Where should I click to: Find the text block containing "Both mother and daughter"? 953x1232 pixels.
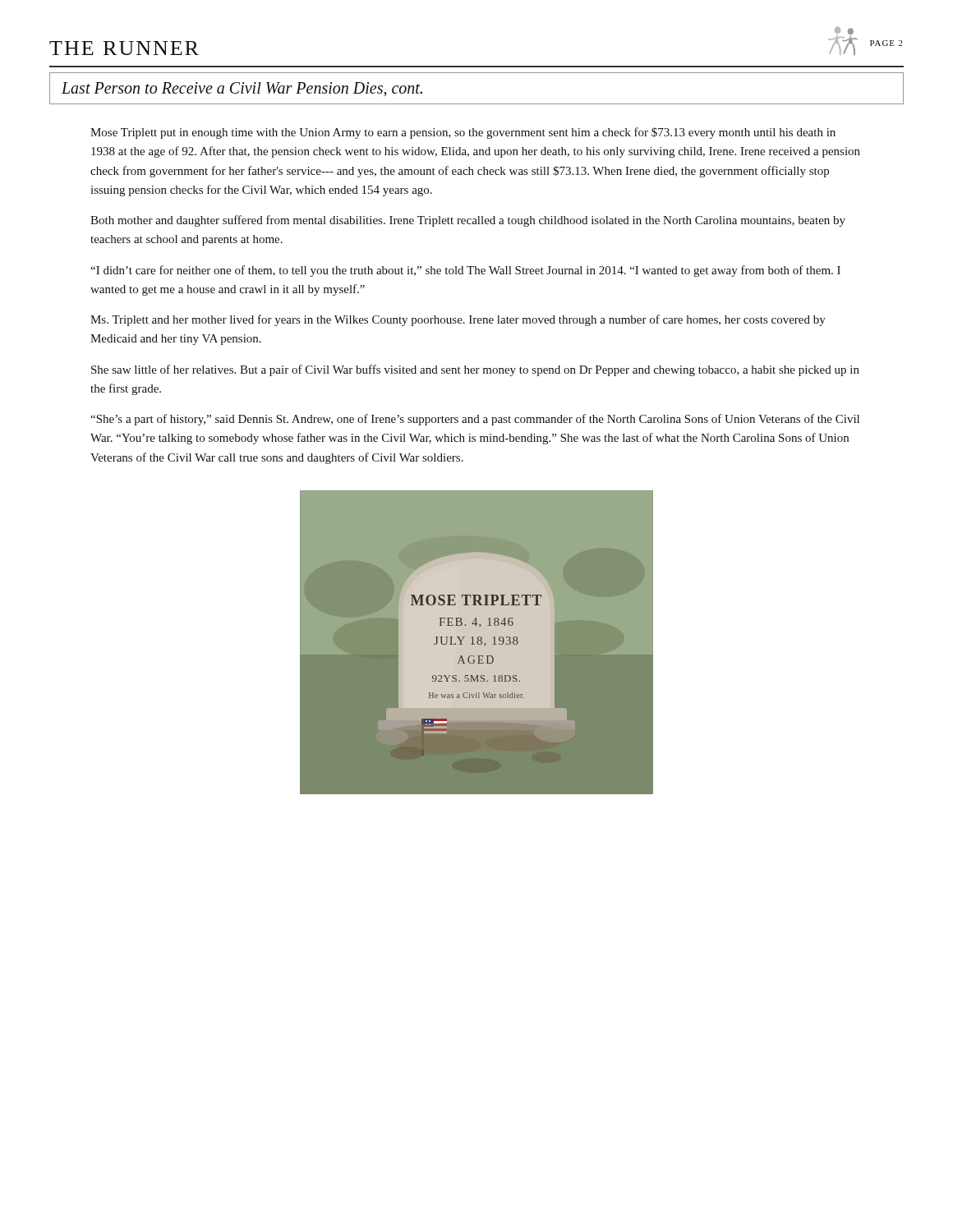point(468,230)
